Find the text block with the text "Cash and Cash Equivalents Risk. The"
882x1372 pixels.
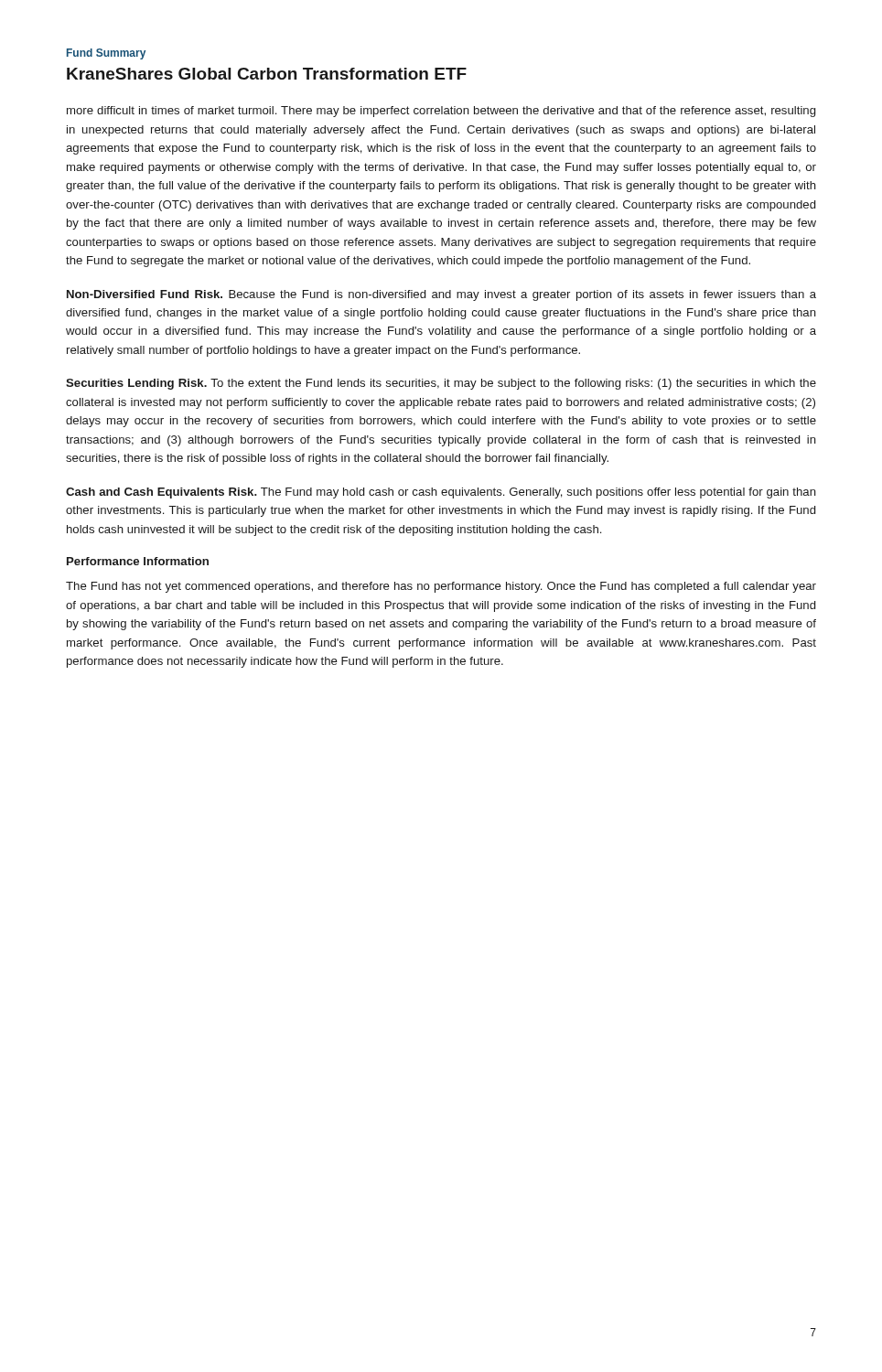coord(441,510)
